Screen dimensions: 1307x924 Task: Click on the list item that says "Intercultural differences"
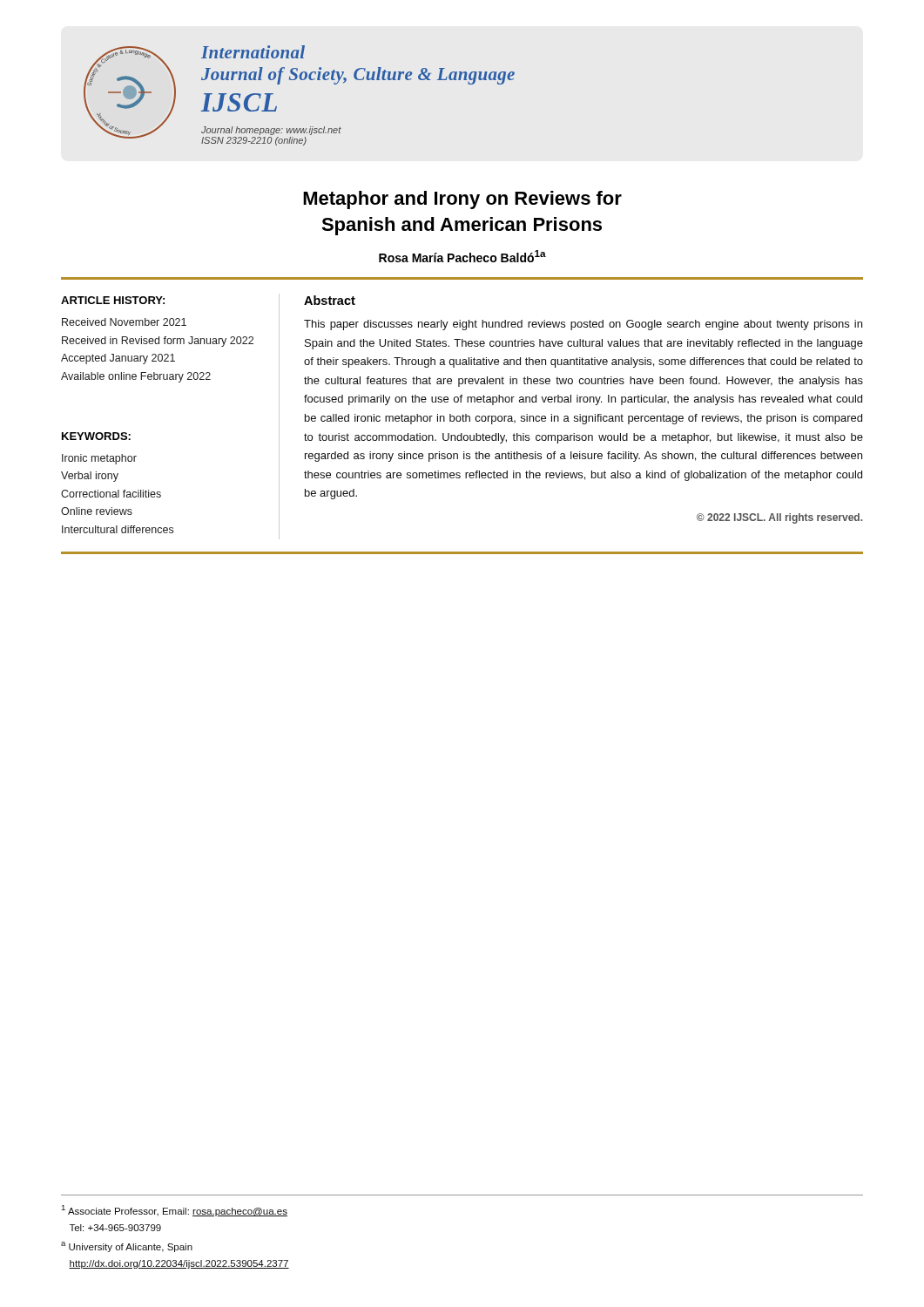pos(117,530)
